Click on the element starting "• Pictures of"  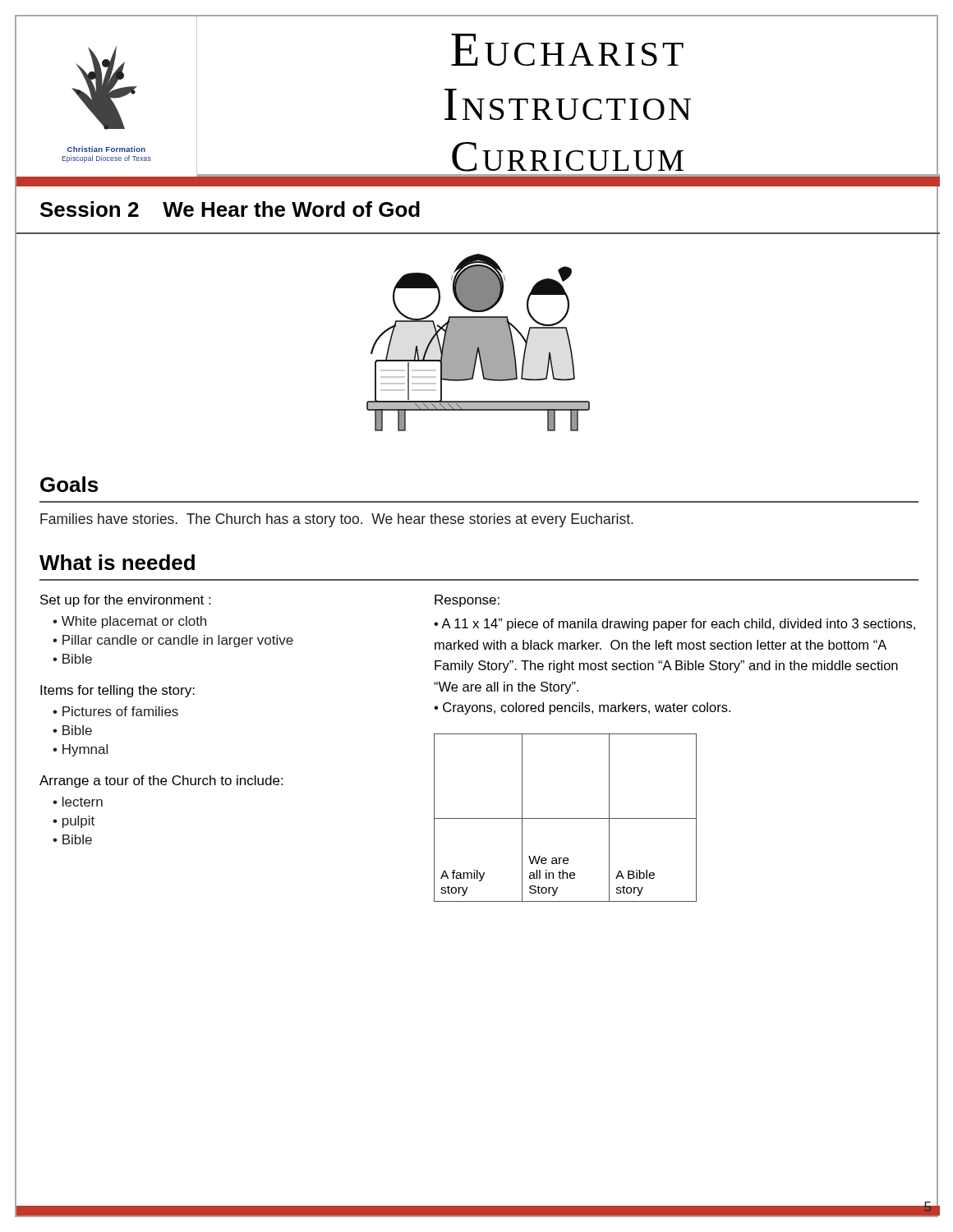click(116, 712)
